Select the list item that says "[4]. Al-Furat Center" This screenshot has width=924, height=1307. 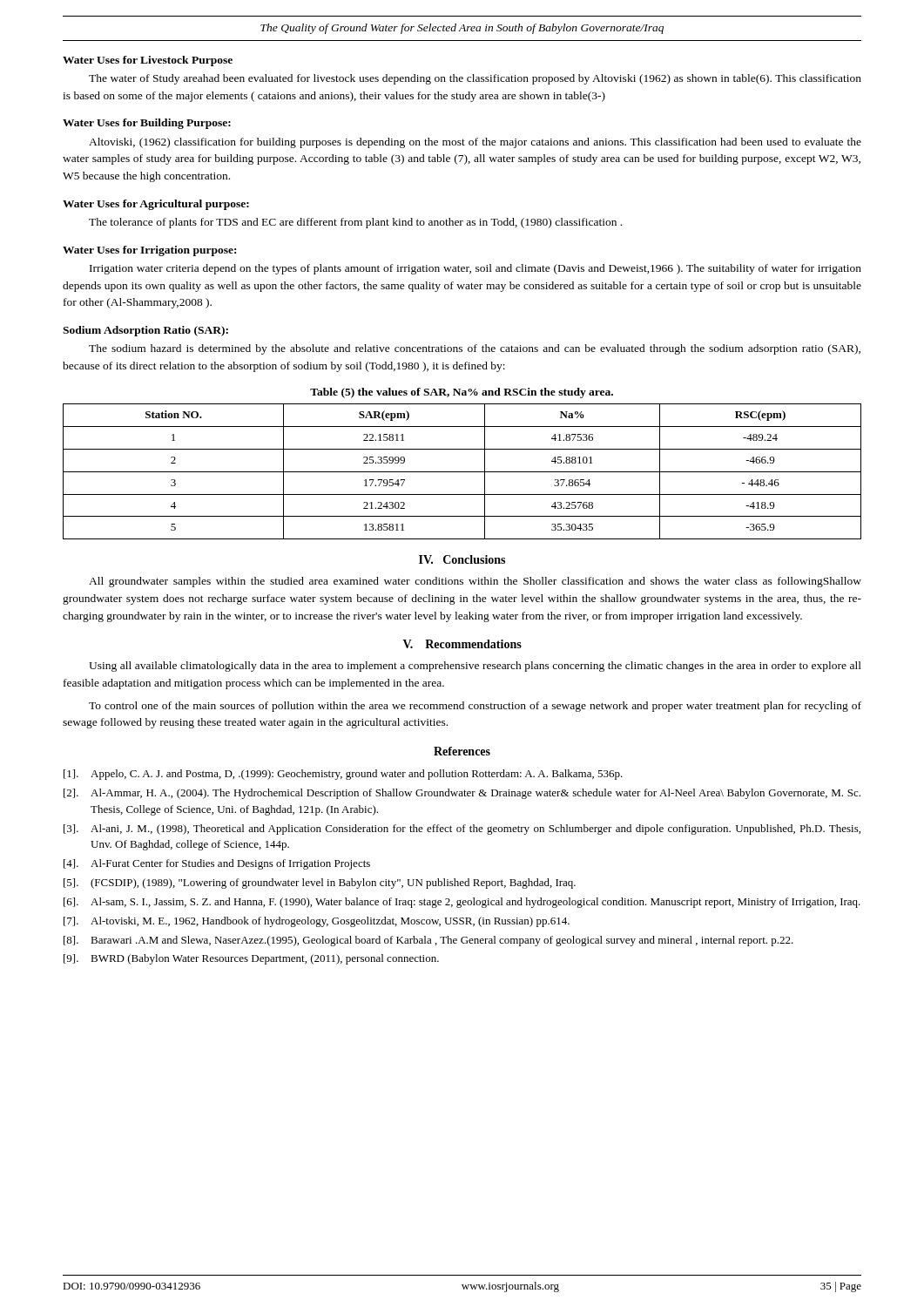pyautogui.click(x=217, y=864)
